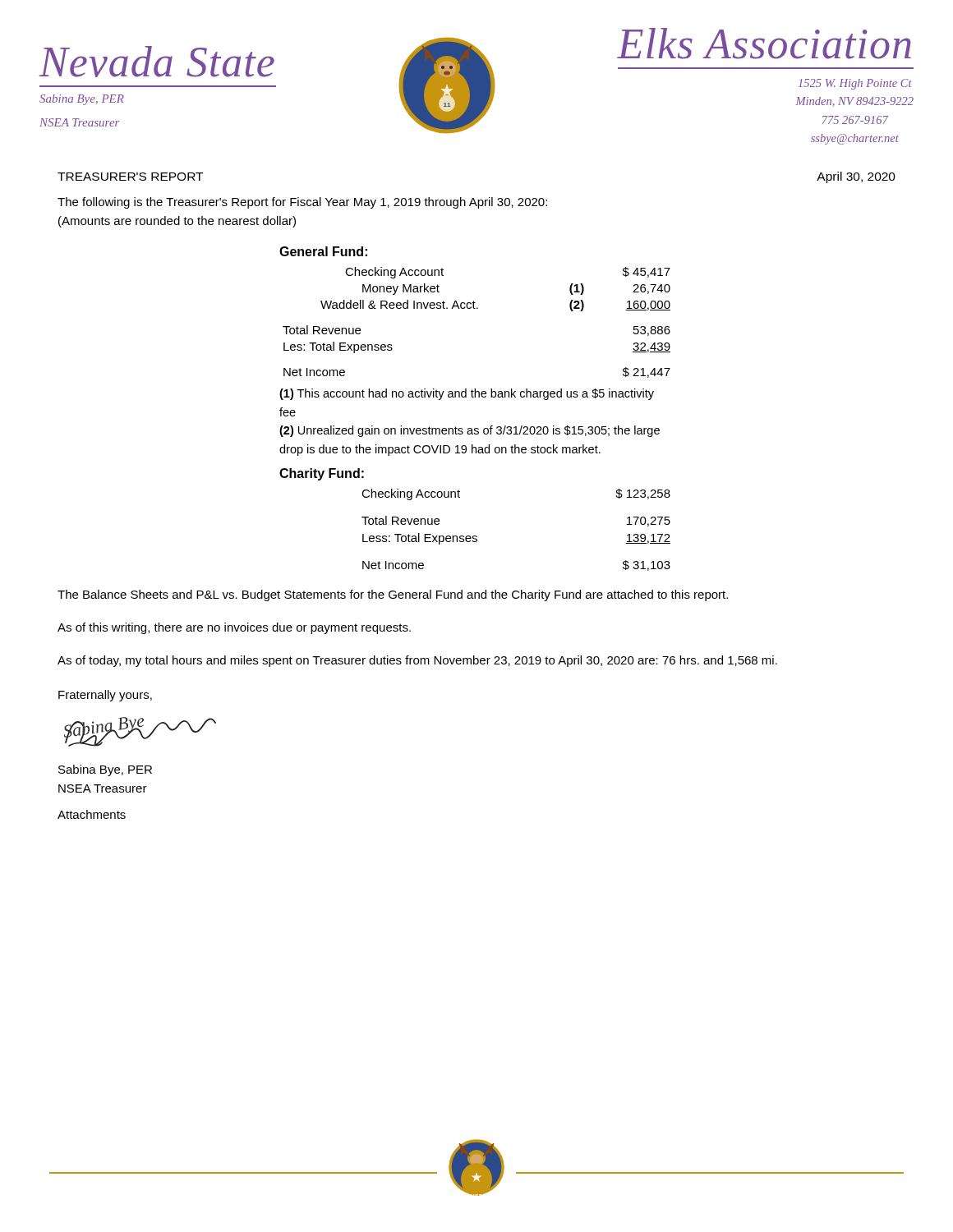
Task: Find the block on this page that starts "The following is the Treasurer's Report"
Action: click(303, 211)
